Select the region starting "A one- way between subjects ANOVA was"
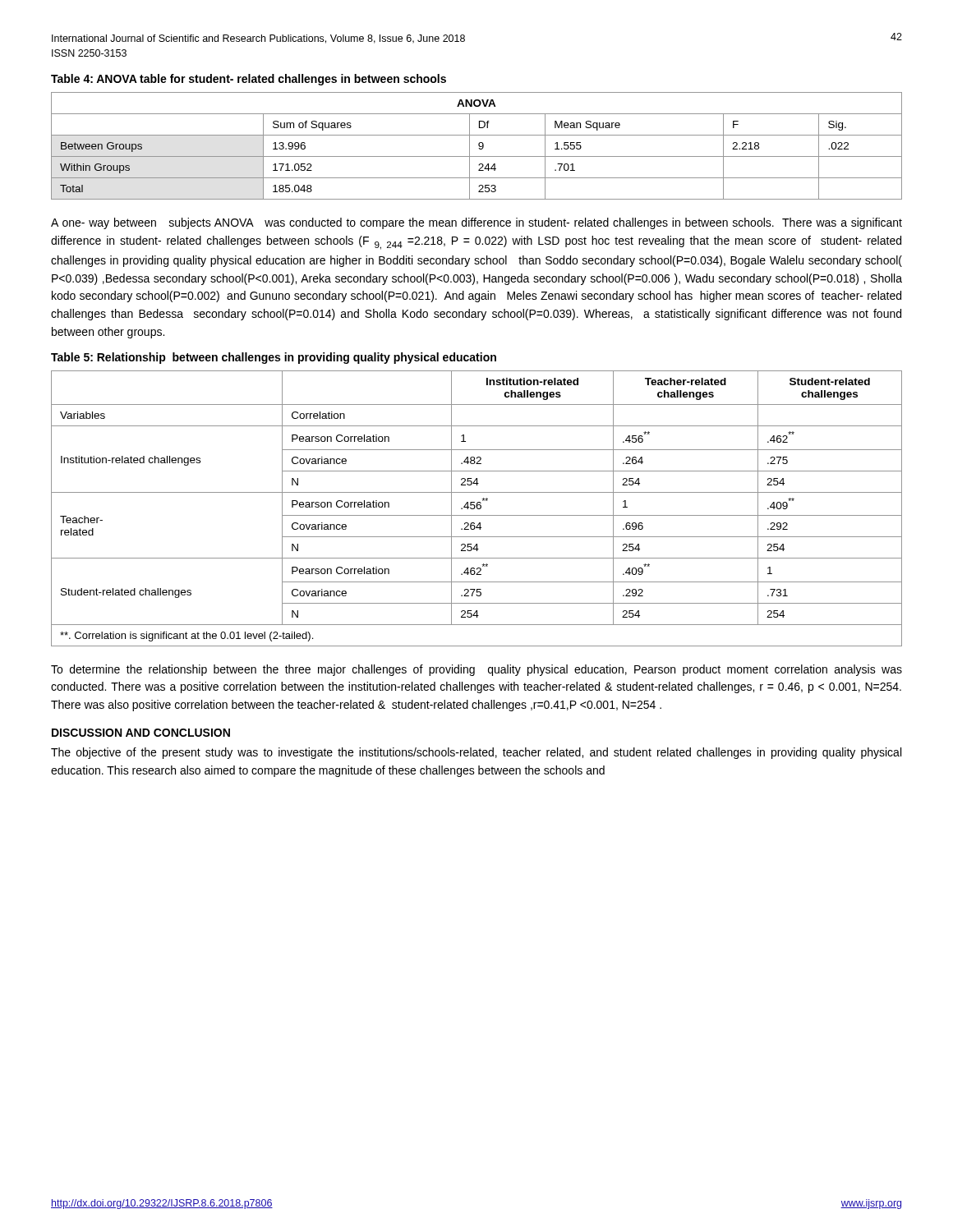The width and height of the screenshot is (953, 1232). click(x=476, y=277)
